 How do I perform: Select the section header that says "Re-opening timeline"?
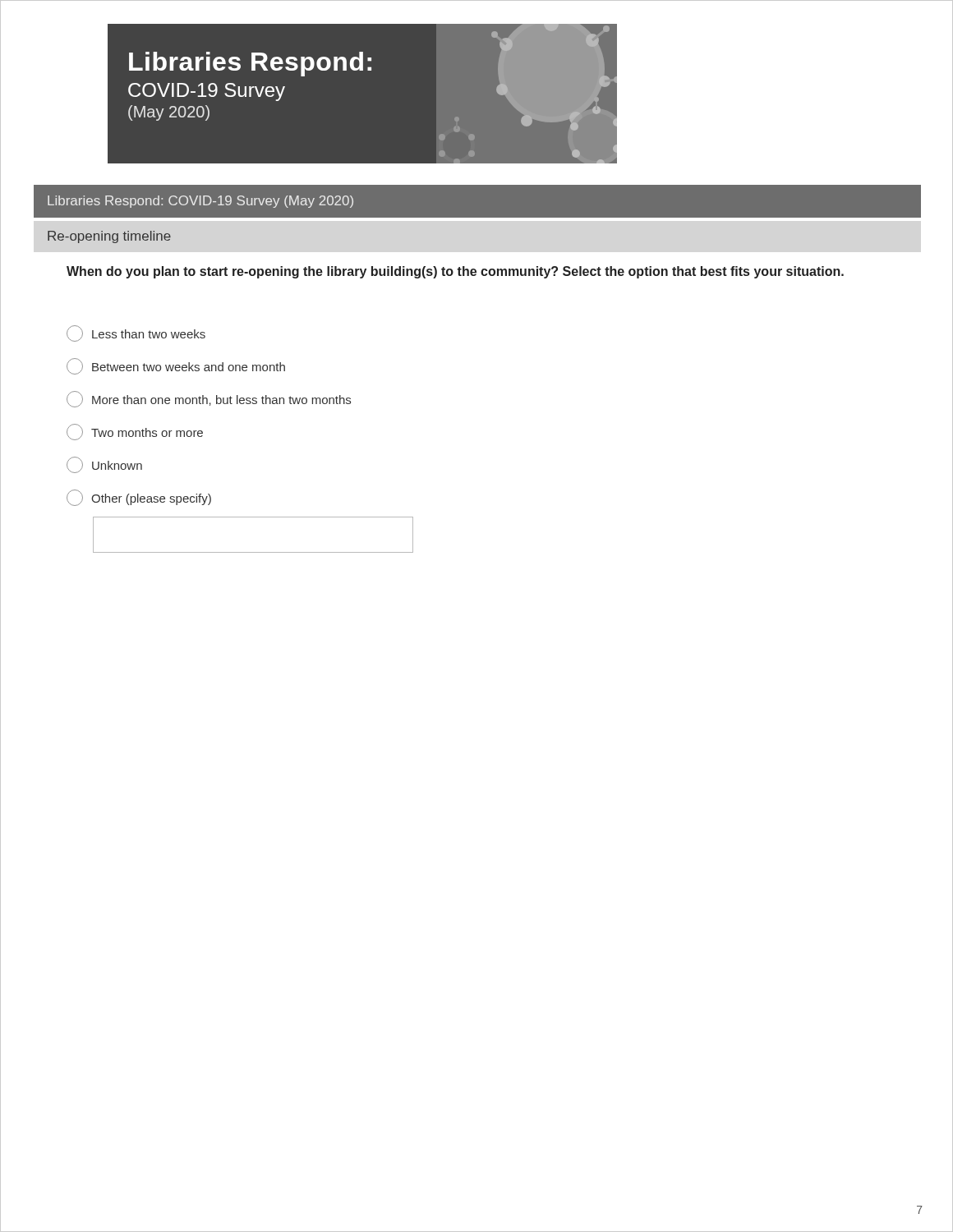tap(109, 236)
